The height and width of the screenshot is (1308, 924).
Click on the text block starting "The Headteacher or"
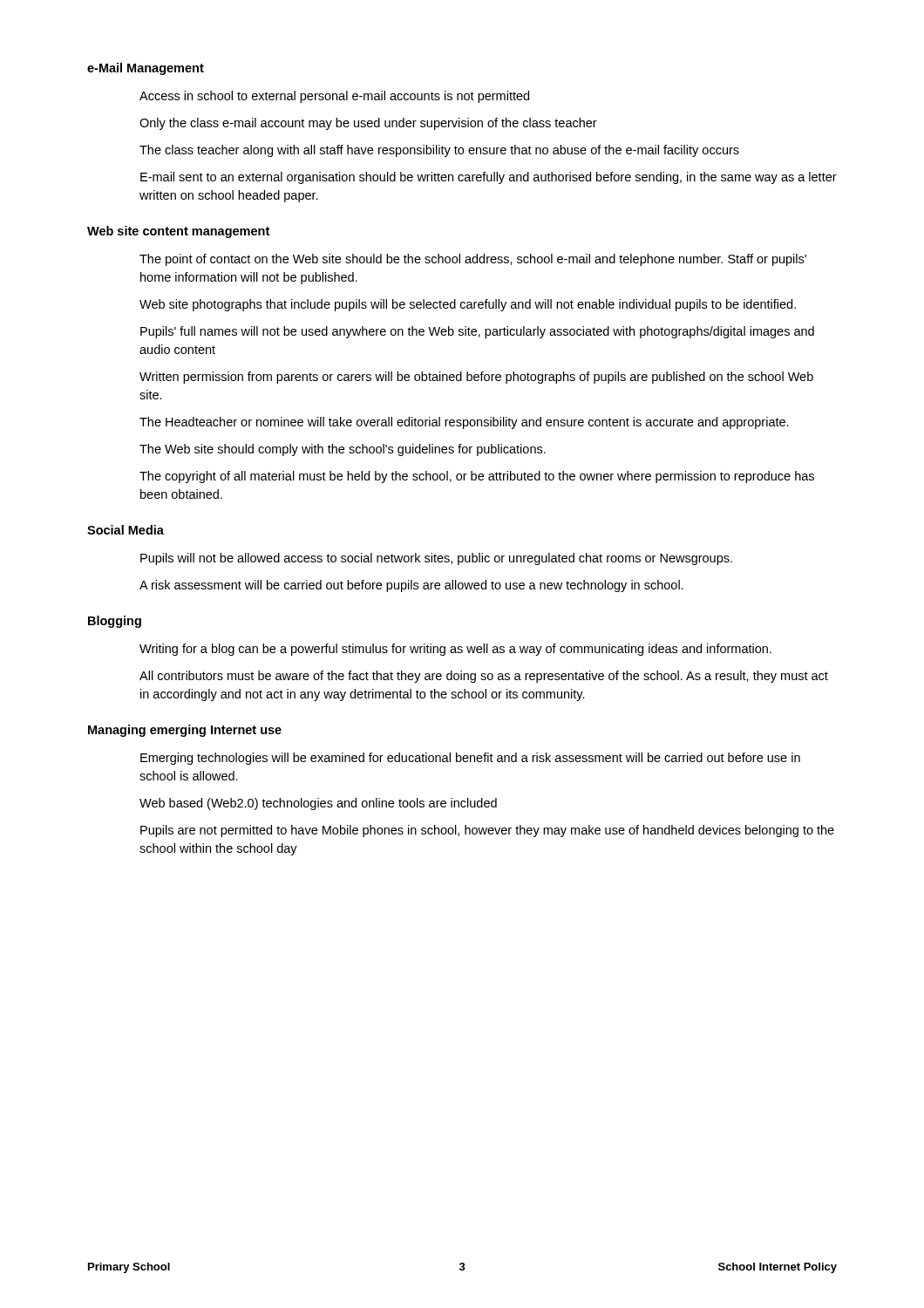coord(464,422)
